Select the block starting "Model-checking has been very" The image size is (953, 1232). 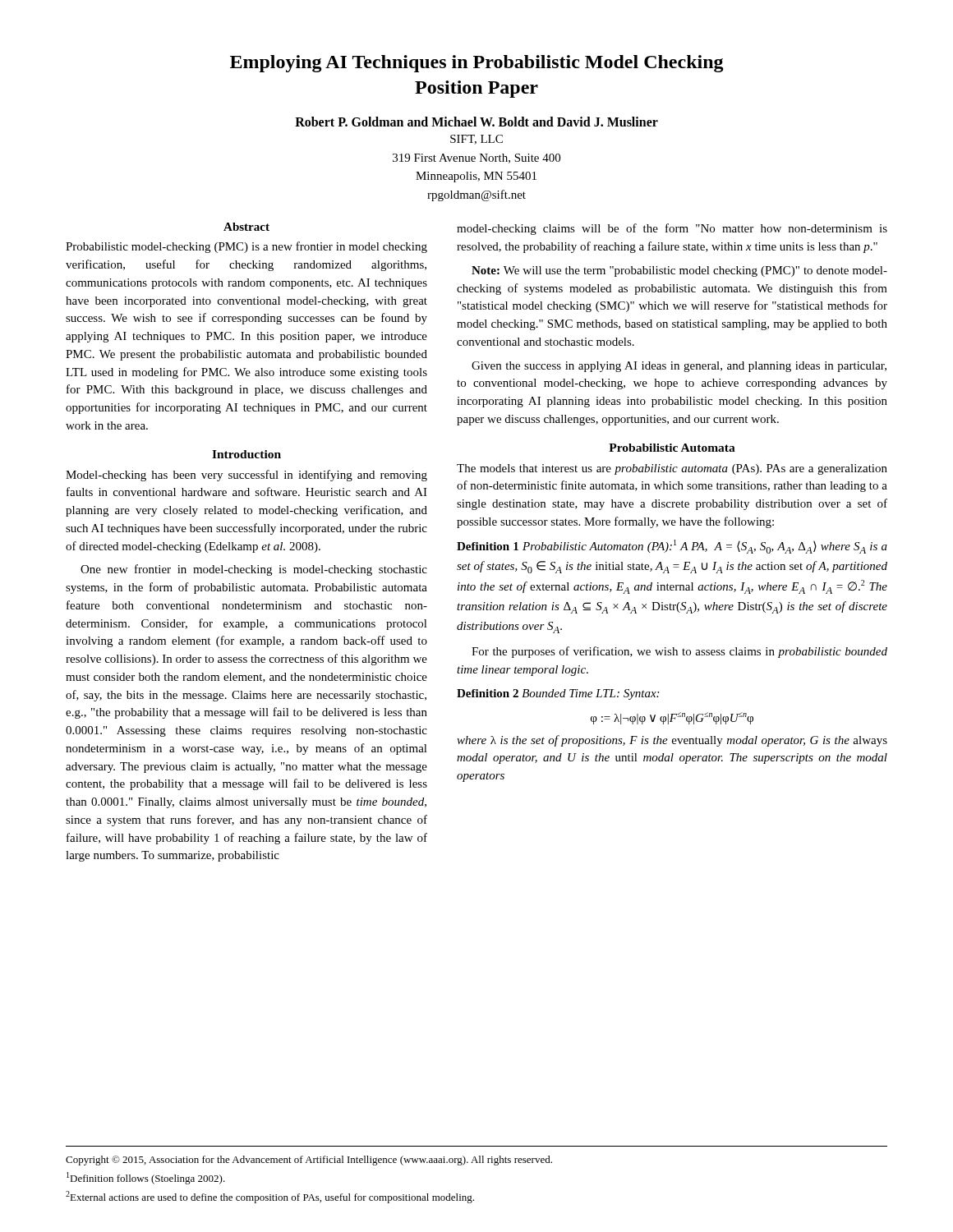coord(246,666)
